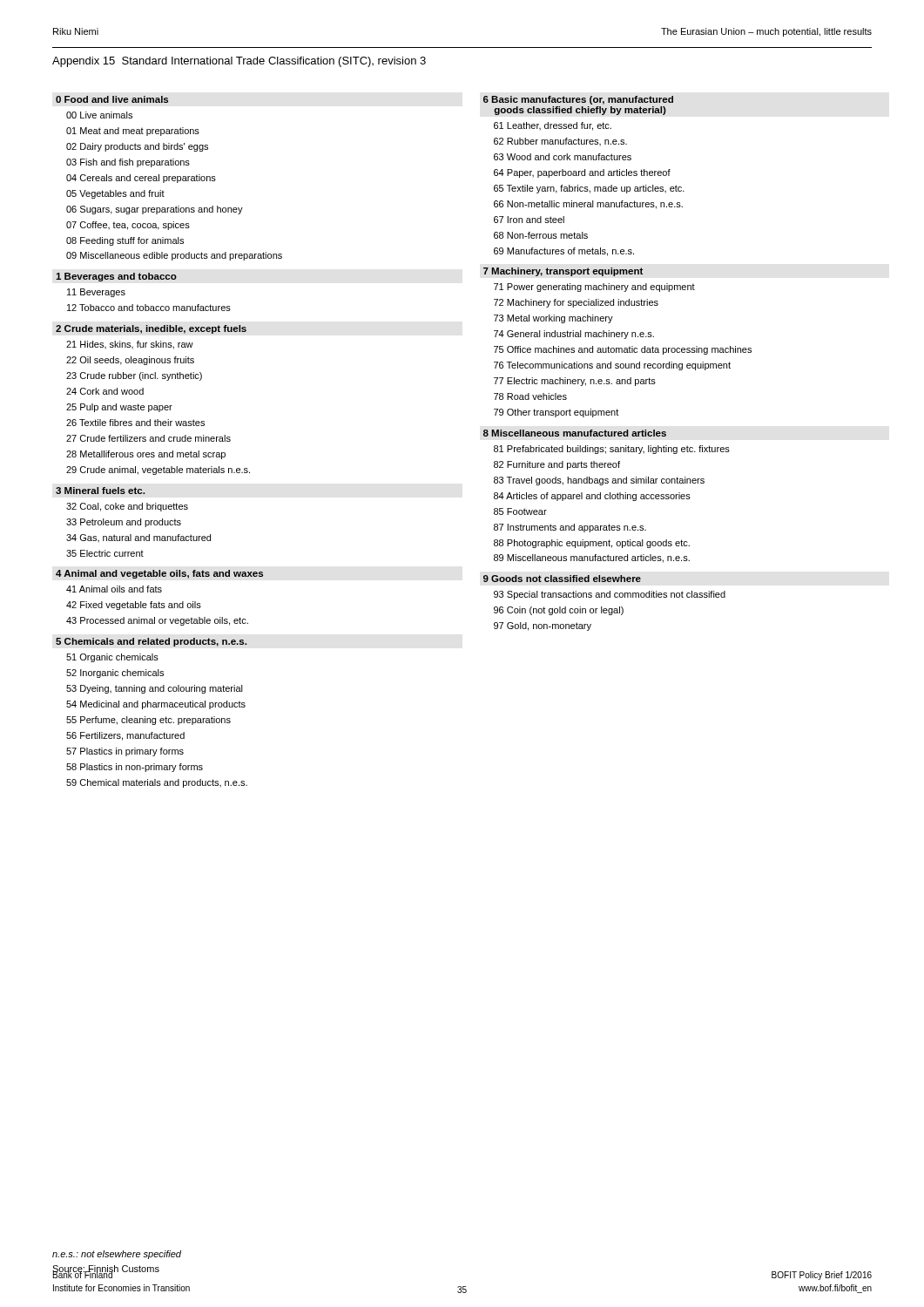Click on the list item with the text "74 General industrial machinery n.e.s."
Viewport: 924px width, 1307px height.
coord(574,334)
